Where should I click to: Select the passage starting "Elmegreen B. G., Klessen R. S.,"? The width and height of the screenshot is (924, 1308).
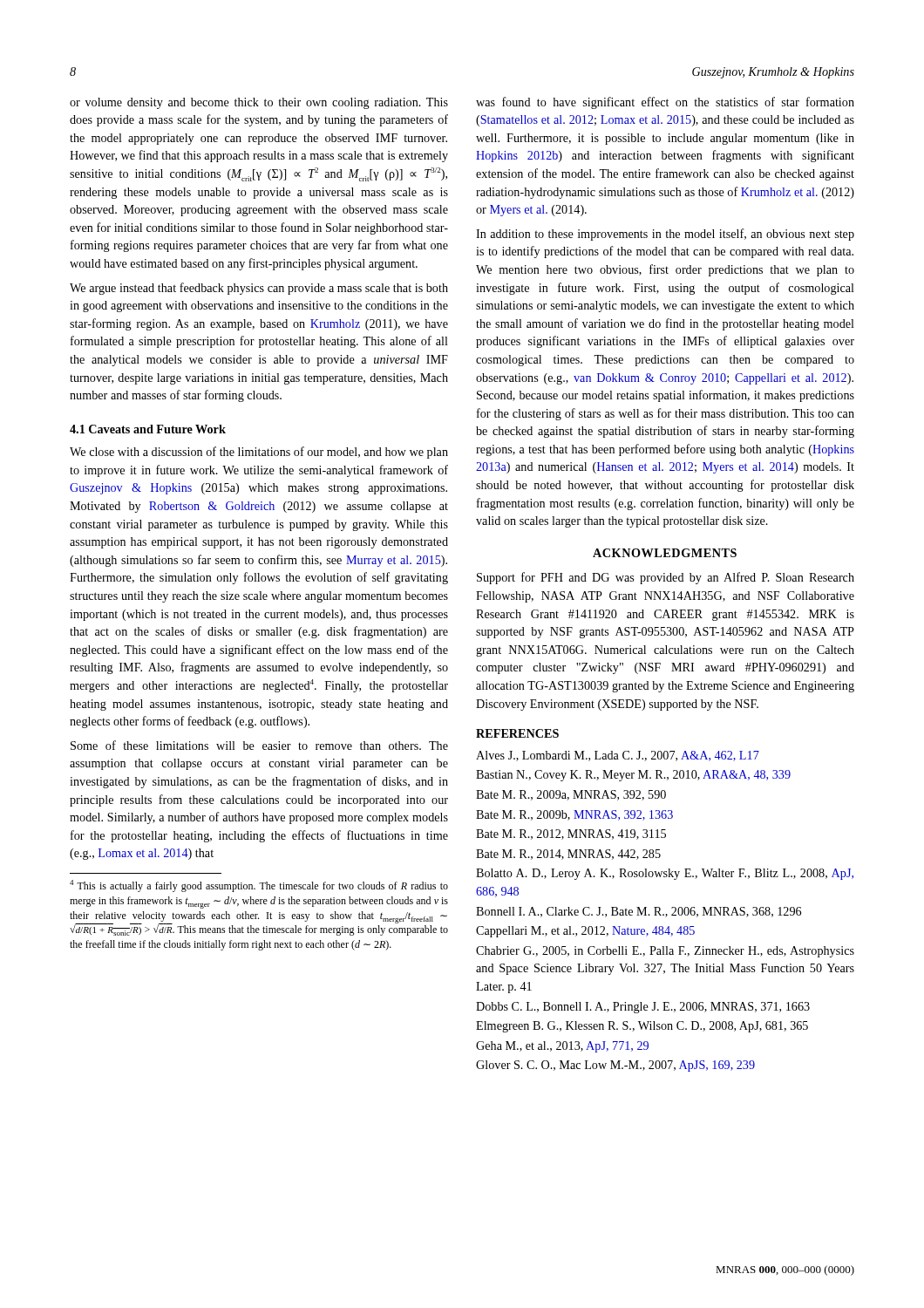[665, 1026]
